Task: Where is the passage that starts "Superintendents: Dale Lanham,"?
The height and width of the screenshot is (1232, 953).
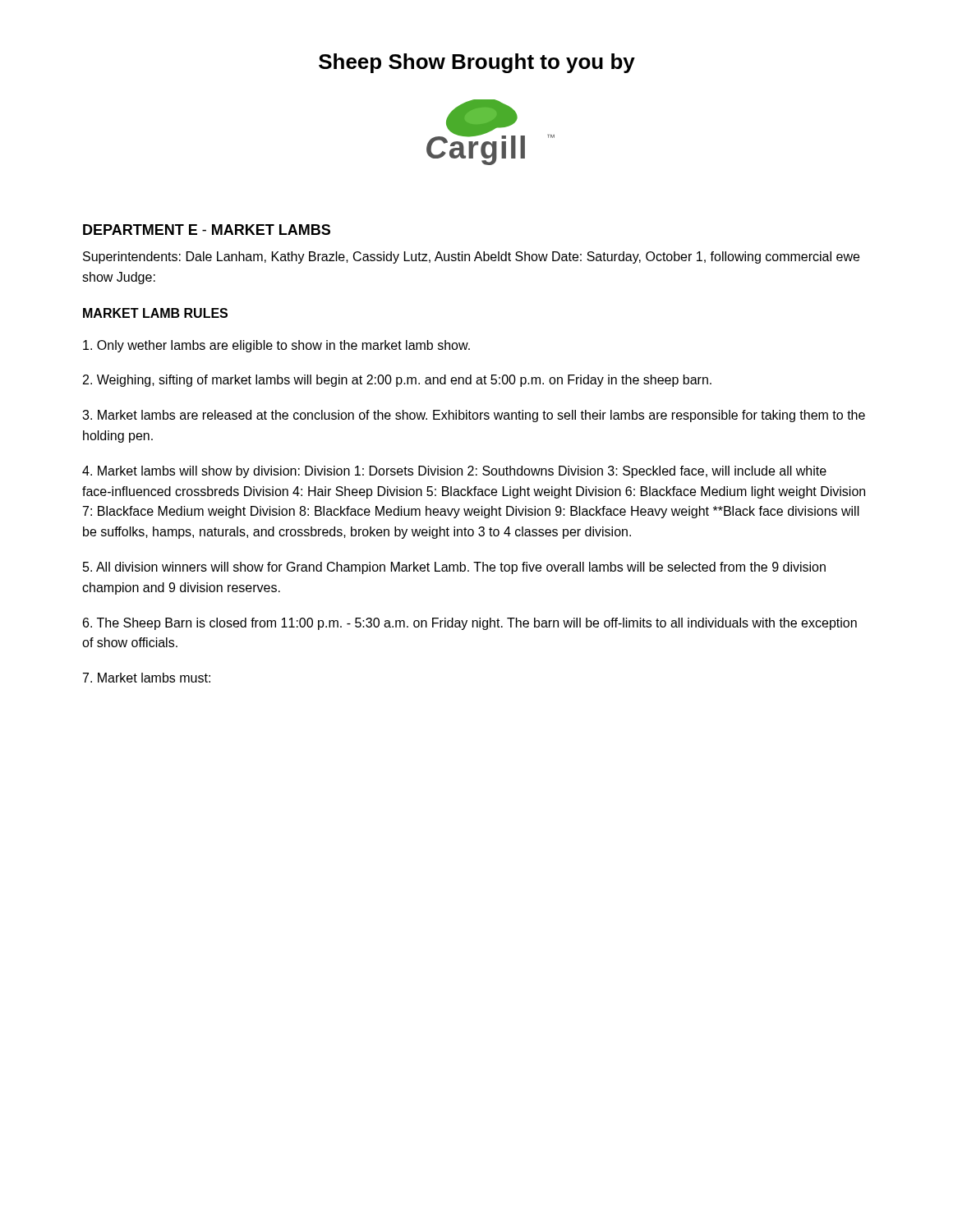Action: click(x=471, y=267)
